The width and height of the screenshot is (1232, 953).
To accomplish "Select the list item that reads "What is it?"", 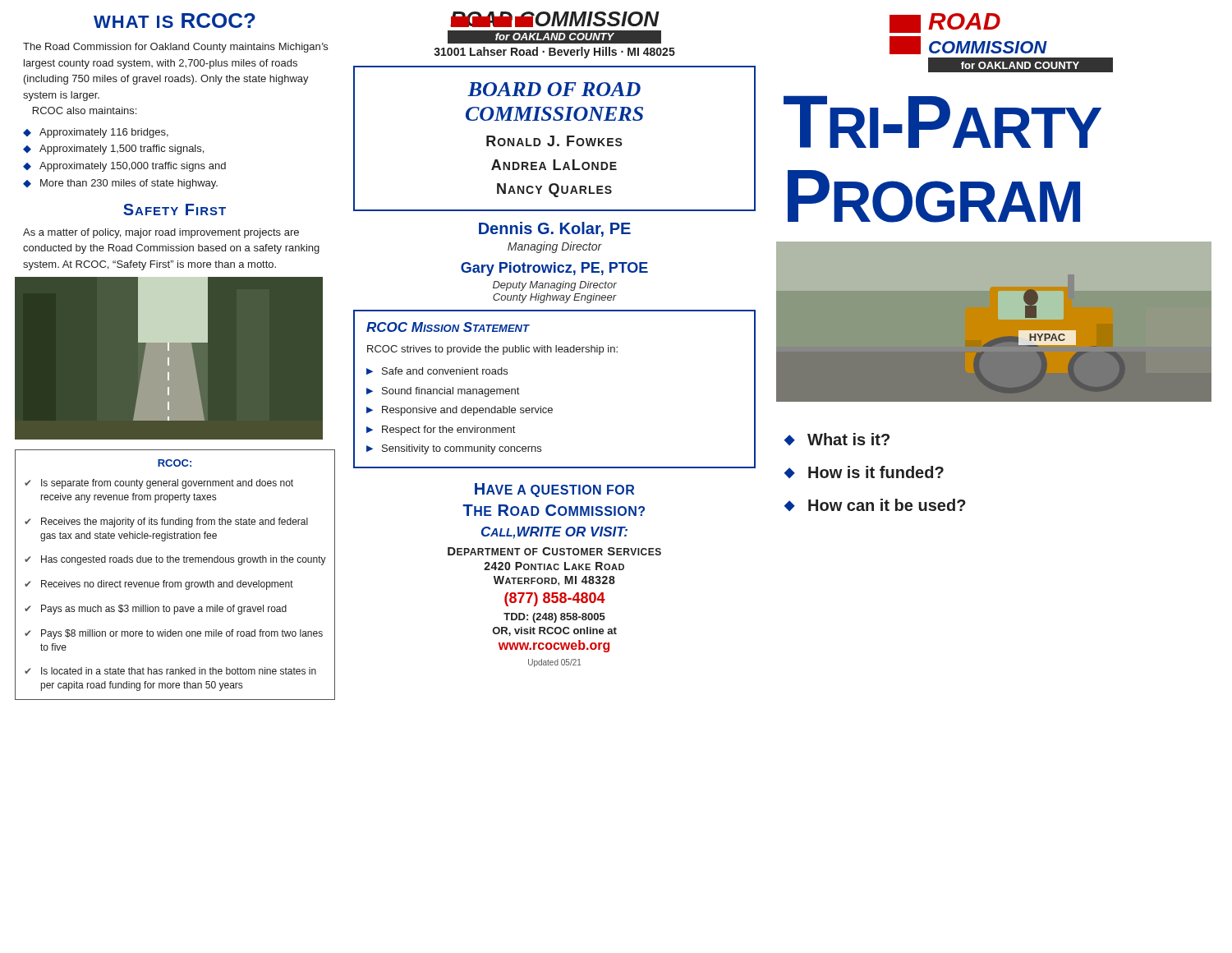I will point(849,440).
